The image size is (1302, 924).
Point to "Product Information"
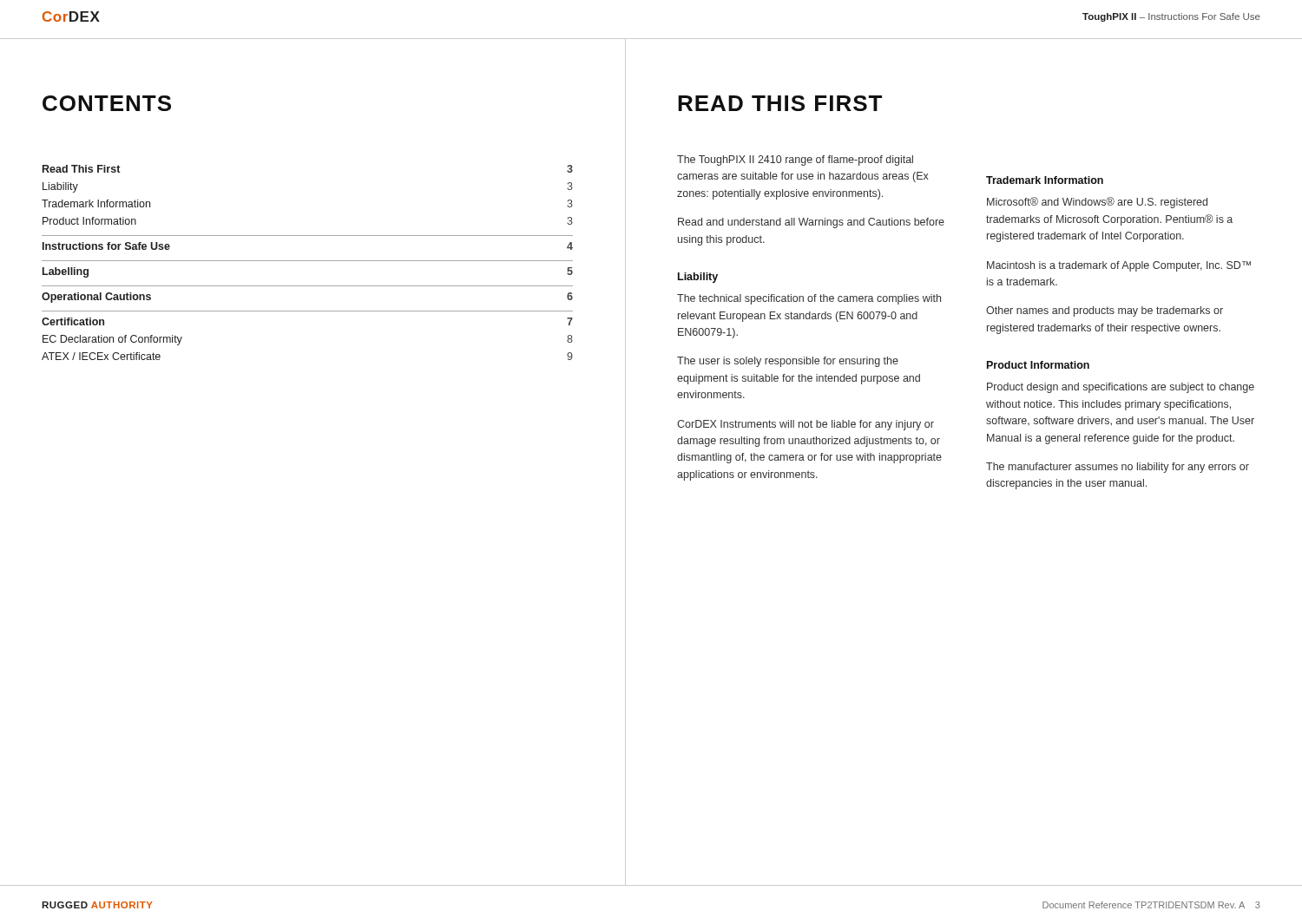pyautogui.click(x=1038, y=365)
